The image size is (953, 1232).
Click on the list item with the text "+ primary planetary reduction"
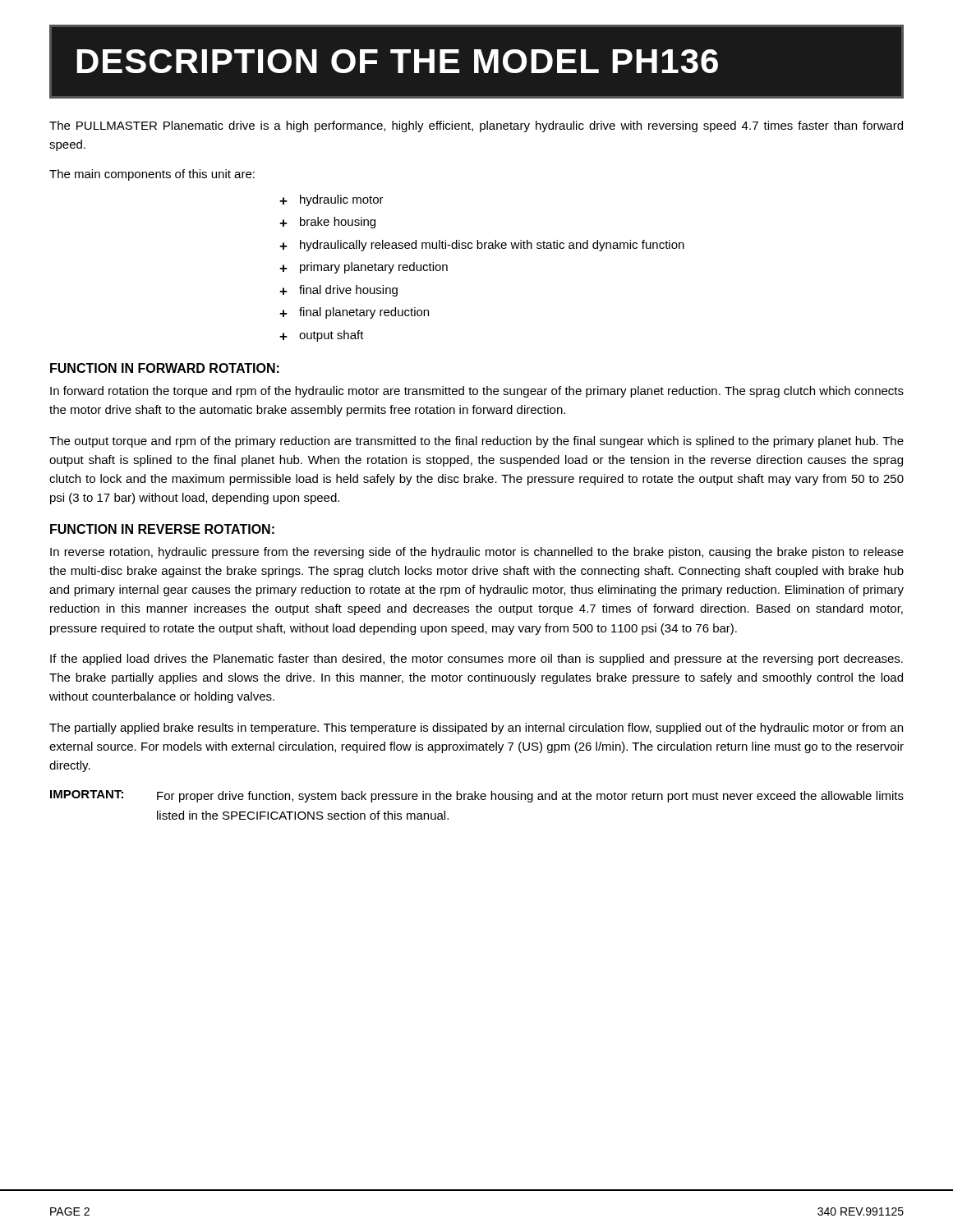[364, 268]
